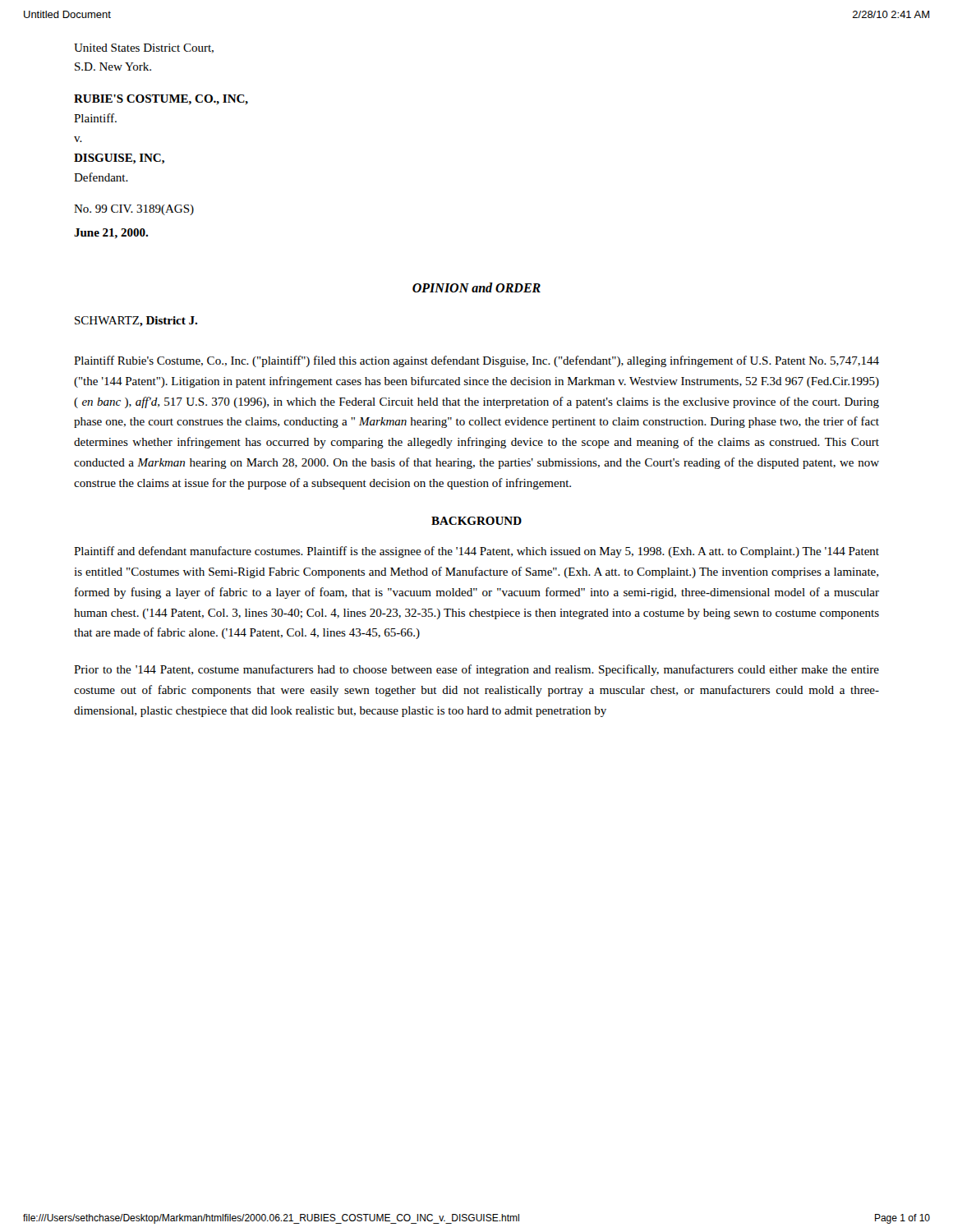
Task: Navigate to the passage starting "June 21, 2000."
Action: coord(111,232)
